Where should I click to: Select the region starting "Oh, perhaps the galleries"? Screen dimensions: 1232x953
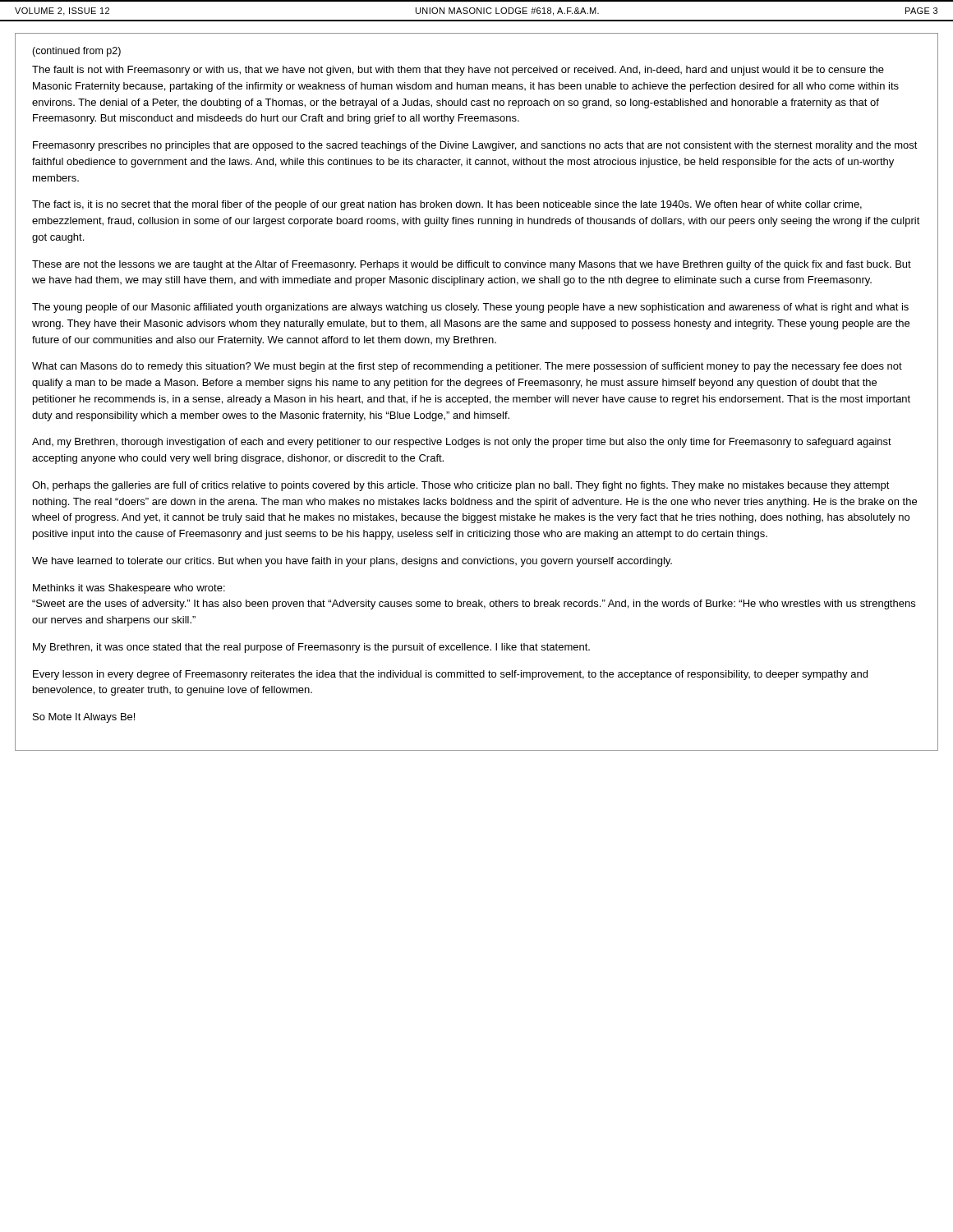[x=475, y=509]
